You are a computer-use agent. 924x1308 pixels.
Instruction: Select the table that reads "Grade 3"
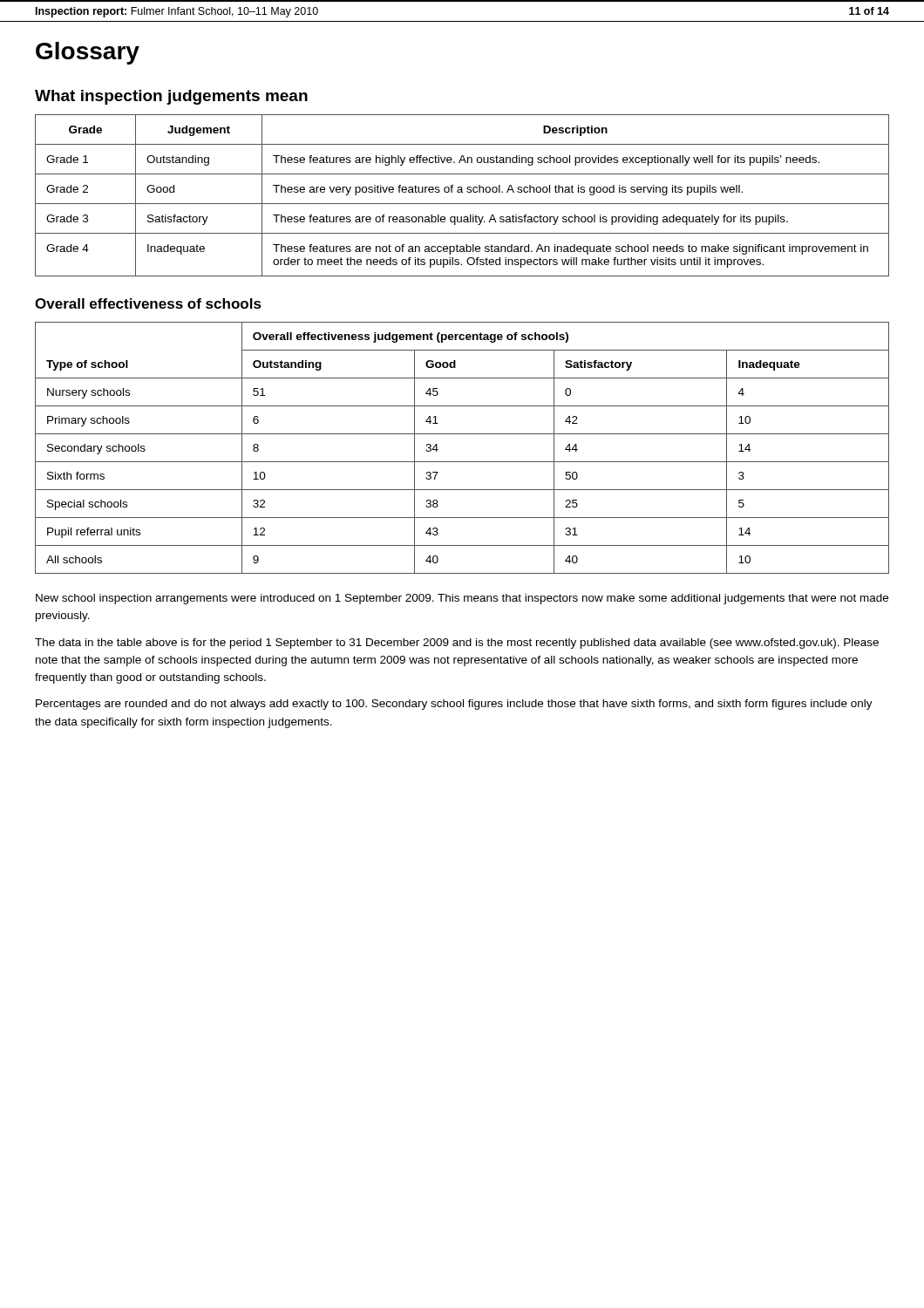[x=462, y=195]
